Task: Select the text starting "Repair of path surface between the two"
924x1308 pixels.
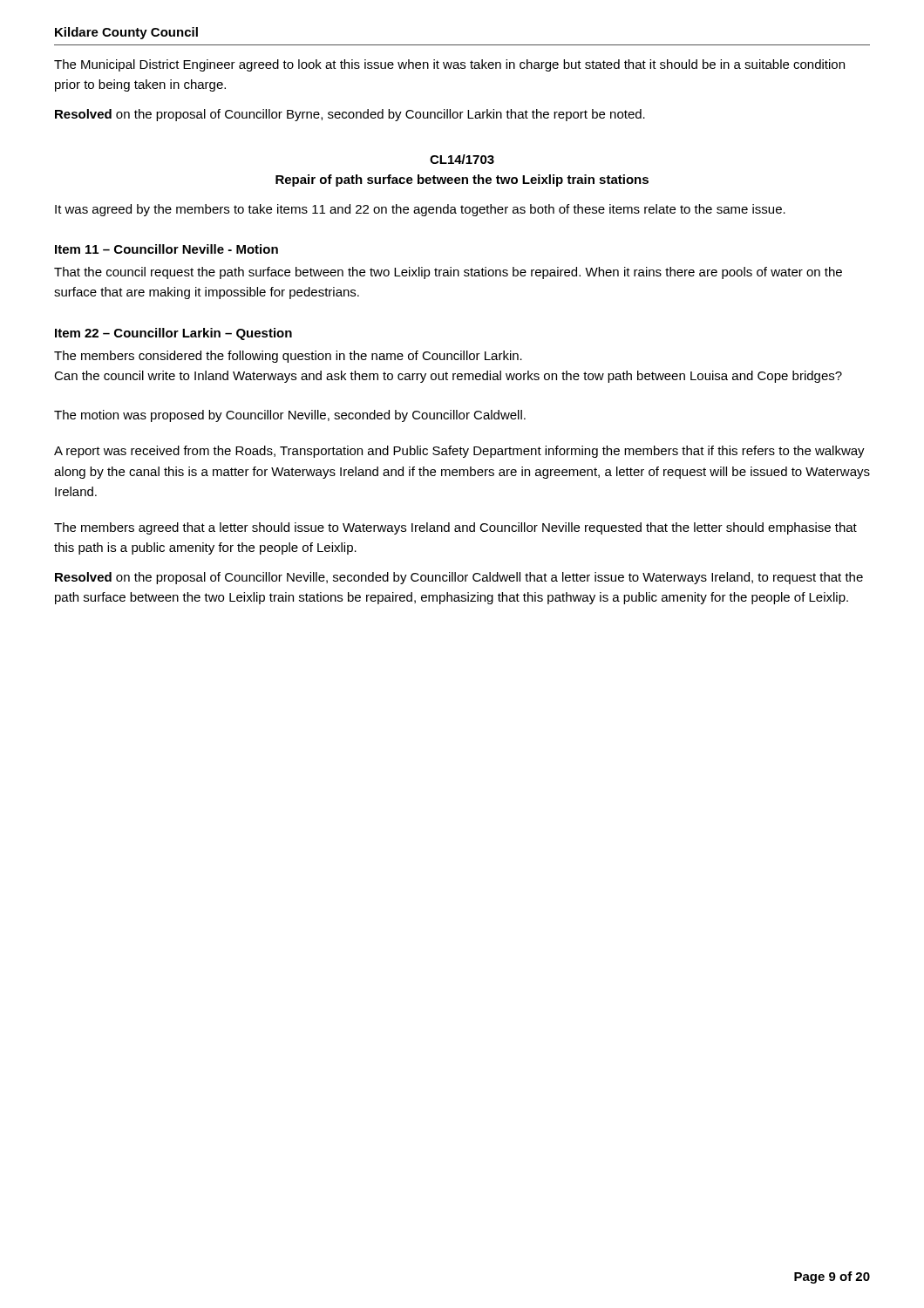Action: [462, 179]
